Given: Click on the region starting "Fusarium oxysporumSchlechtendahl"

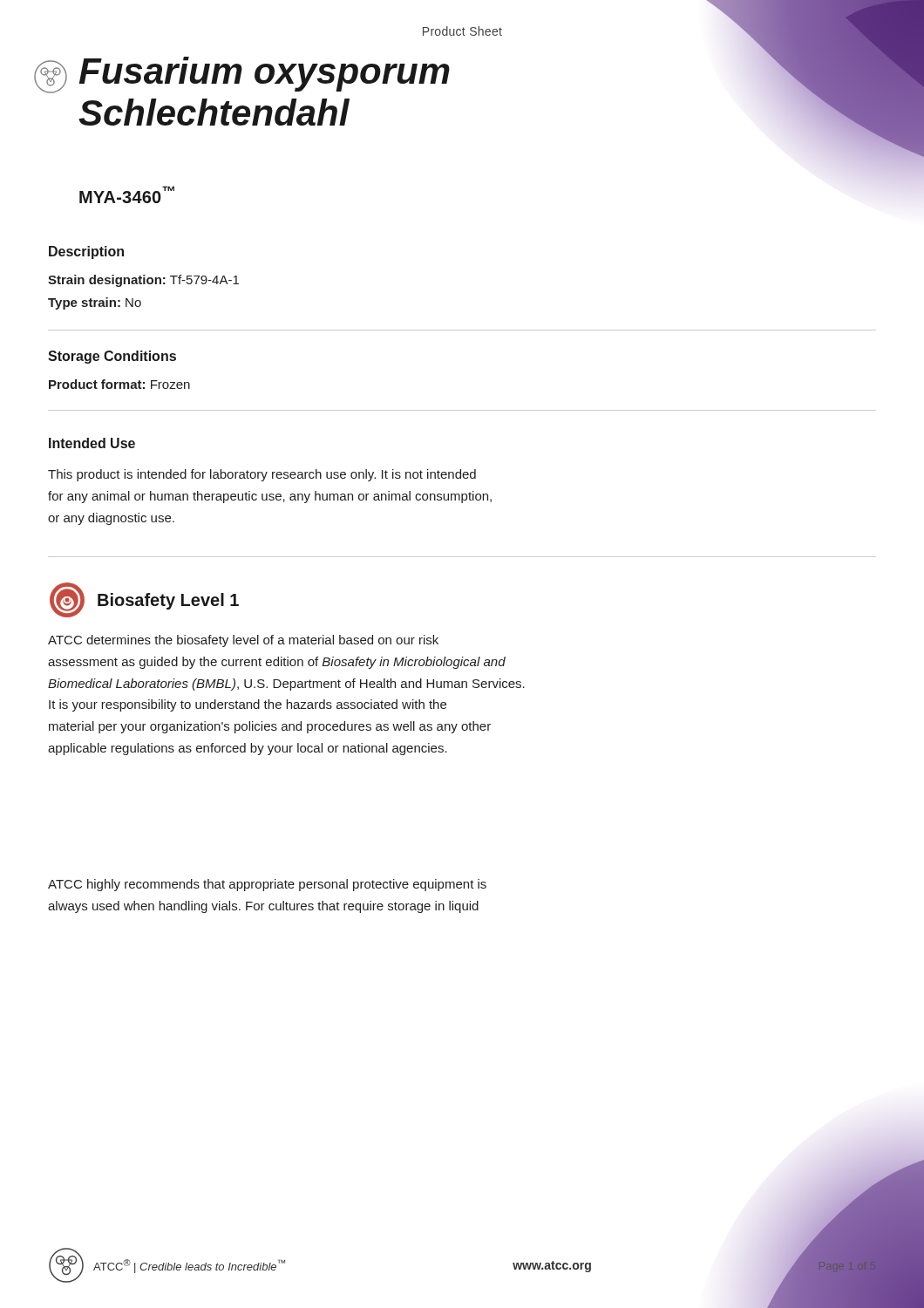Looking at the screenshot, I should click(x=323, y=93).
